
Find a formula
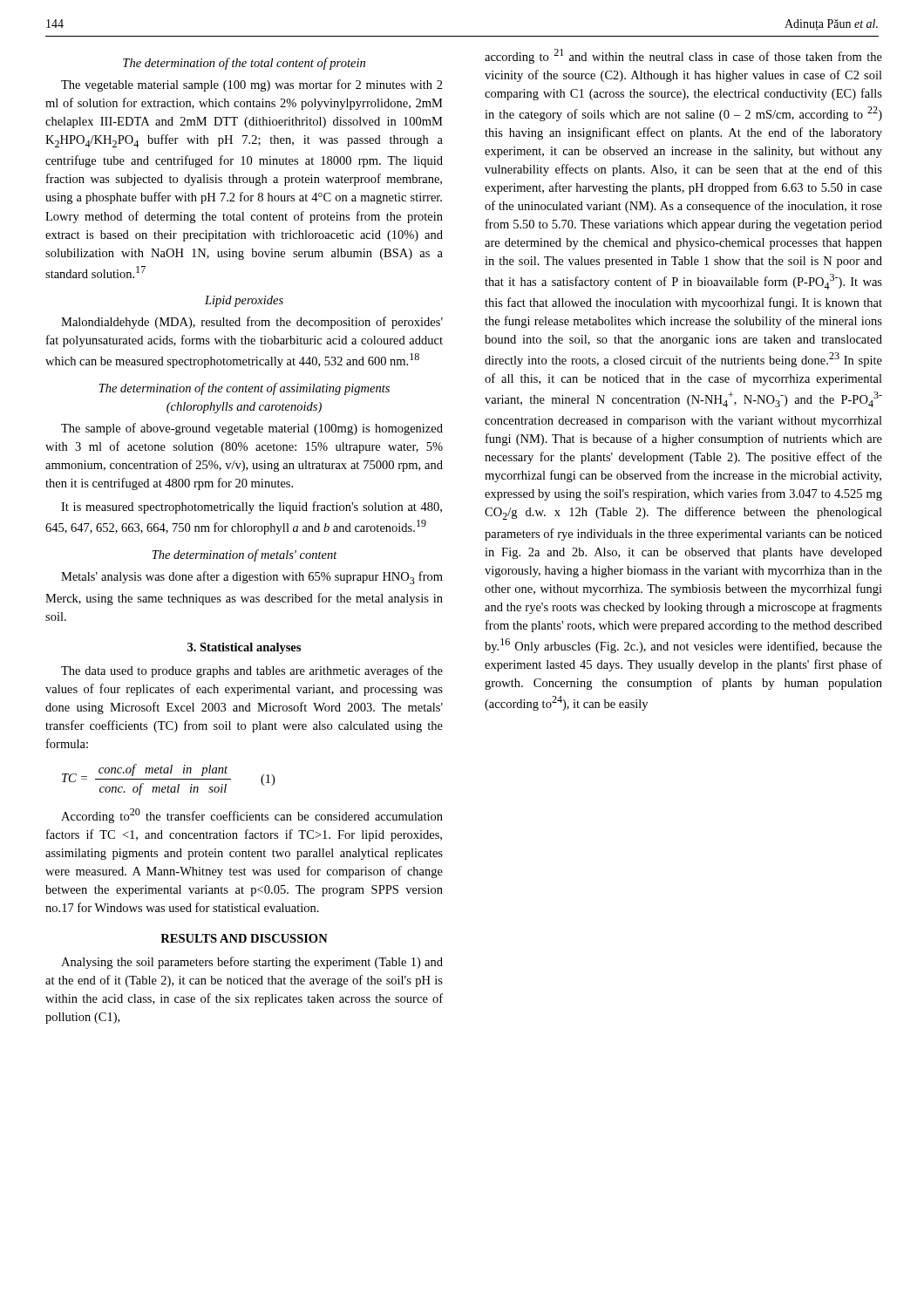coord(168,779)
